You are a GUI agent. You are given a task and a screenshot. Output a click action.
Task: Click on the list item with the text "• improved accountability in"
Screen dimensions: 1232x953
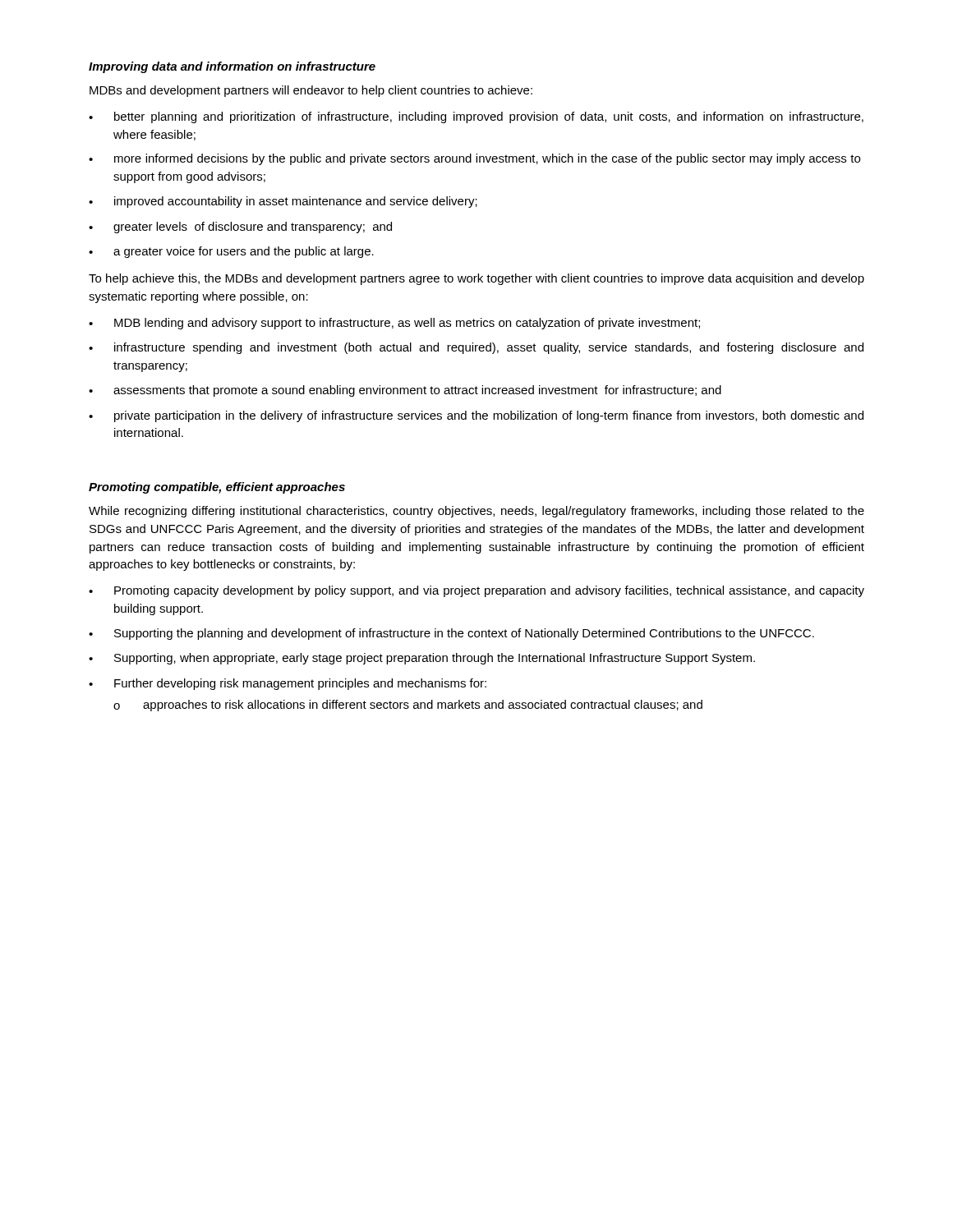tap(283, 201)
